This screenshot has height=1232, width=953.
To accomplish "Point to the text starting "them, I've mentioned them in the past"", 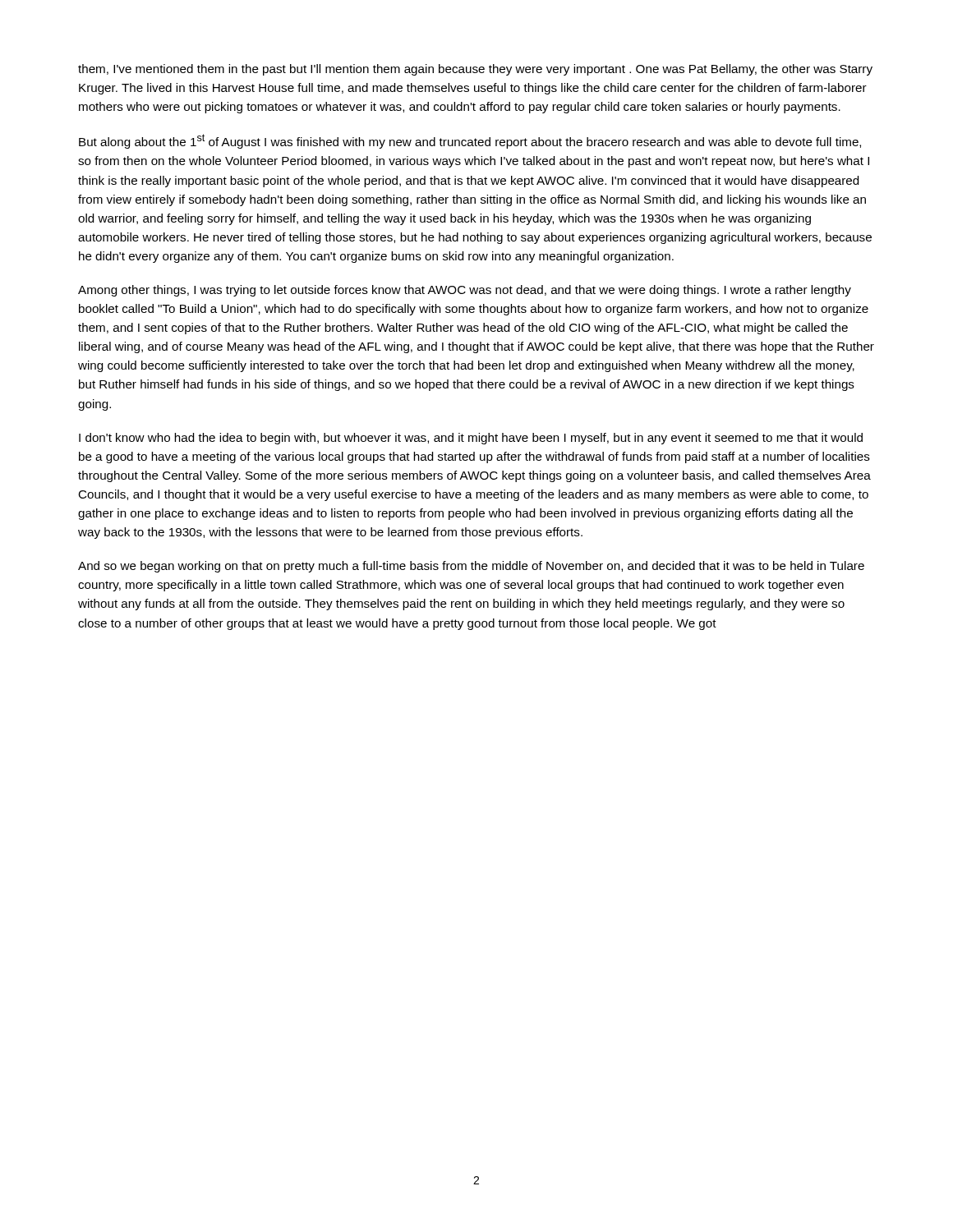I will click(475, 88).
